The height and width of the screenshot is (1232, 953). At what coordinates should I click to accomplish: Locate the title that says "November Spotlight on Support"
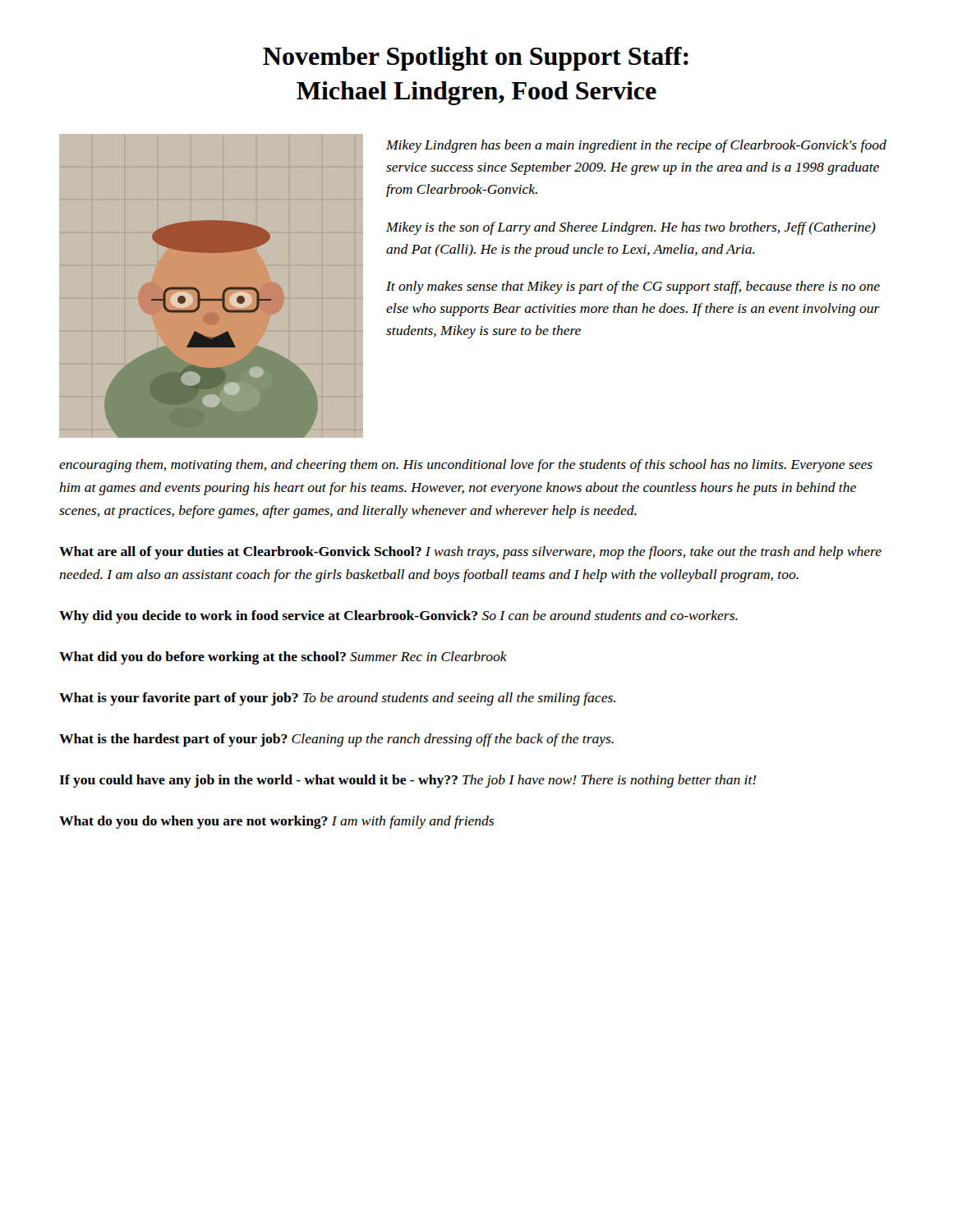(x=476, y=74)
